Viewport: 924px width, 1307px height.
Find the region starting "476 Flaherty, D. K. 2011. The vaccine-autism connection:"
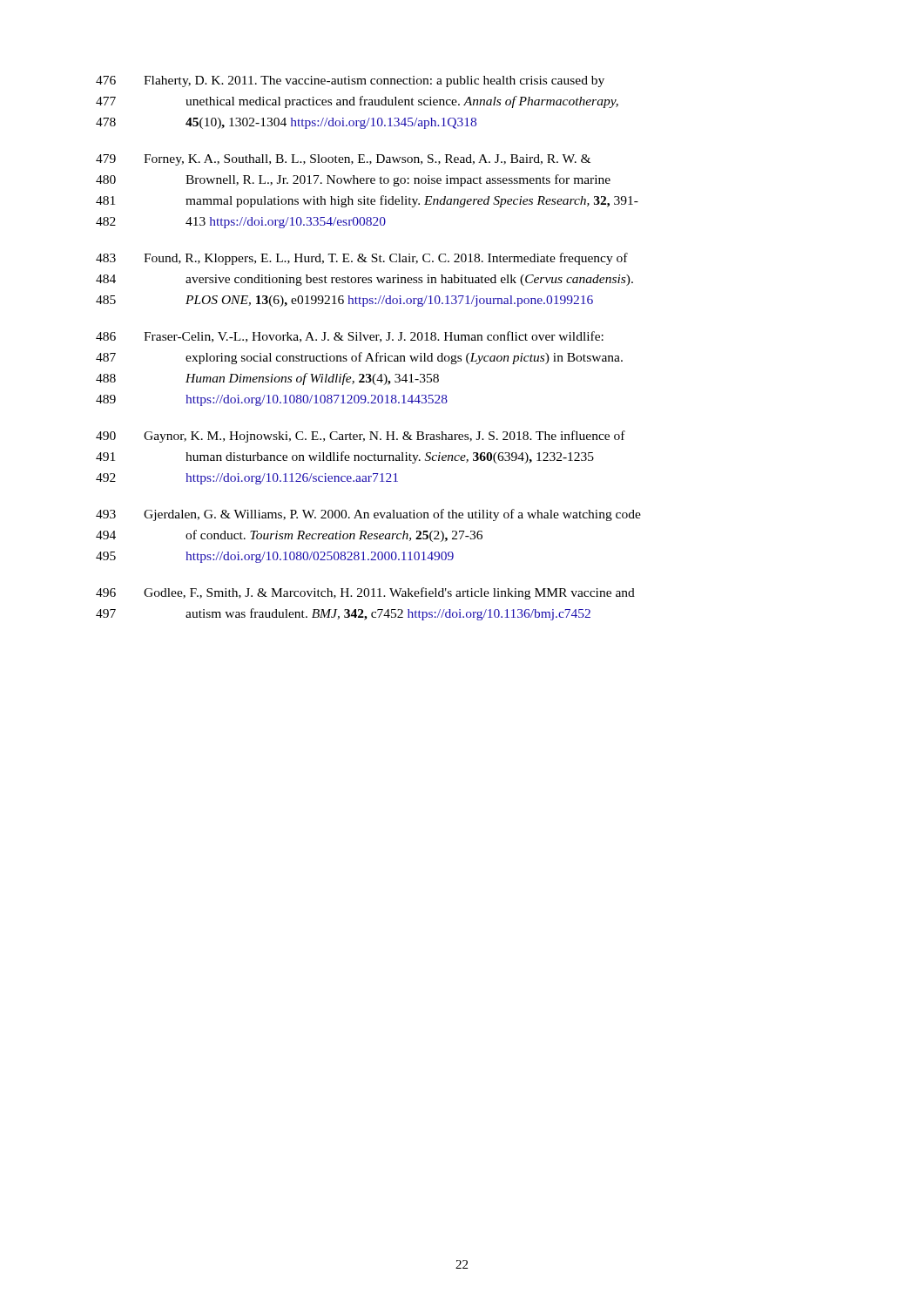click(x=466, y=80)
